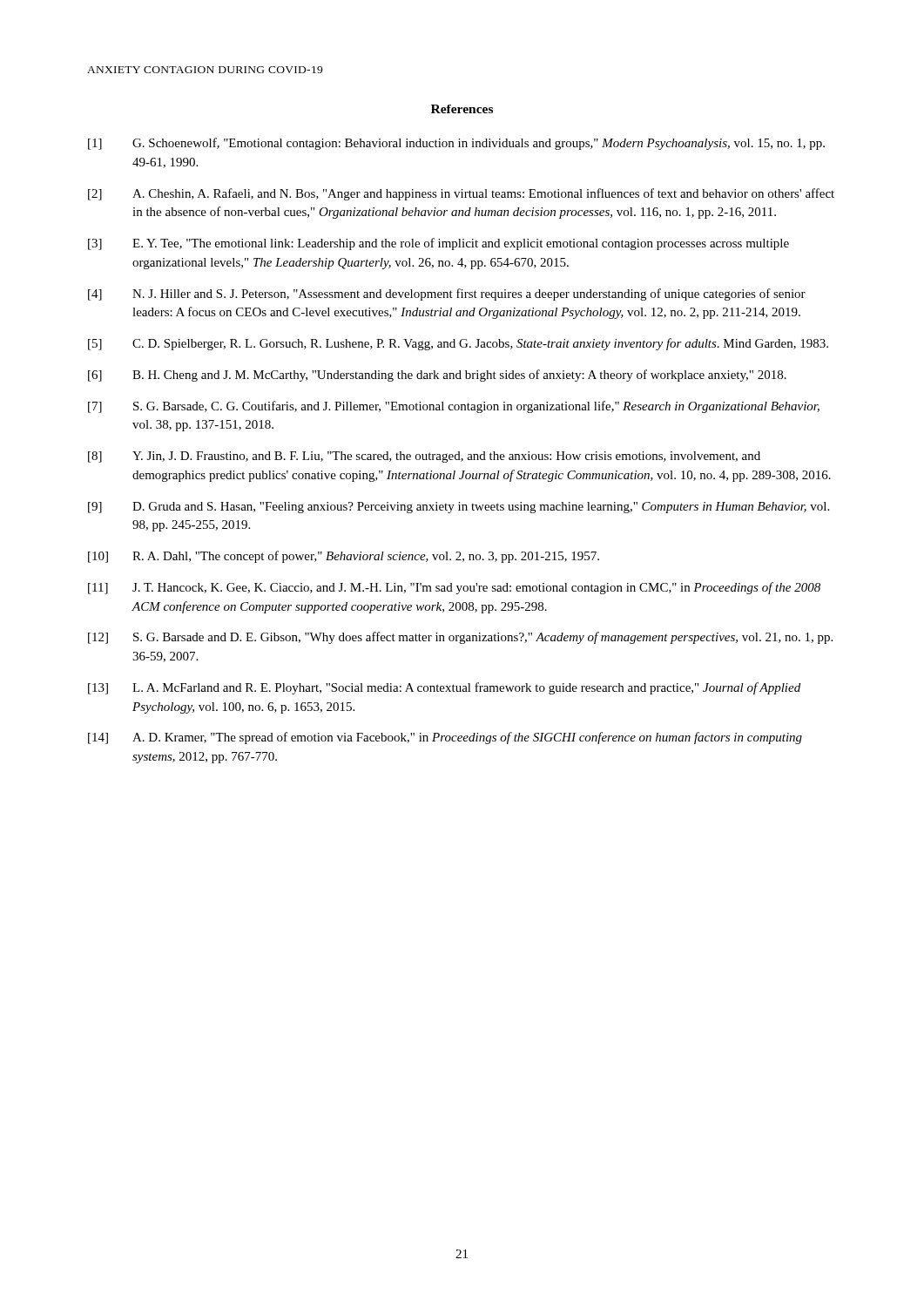Find the list item that reads "[13] L. A. McFarland and R. E."
924x1307 pixels.
pos(462,698)
